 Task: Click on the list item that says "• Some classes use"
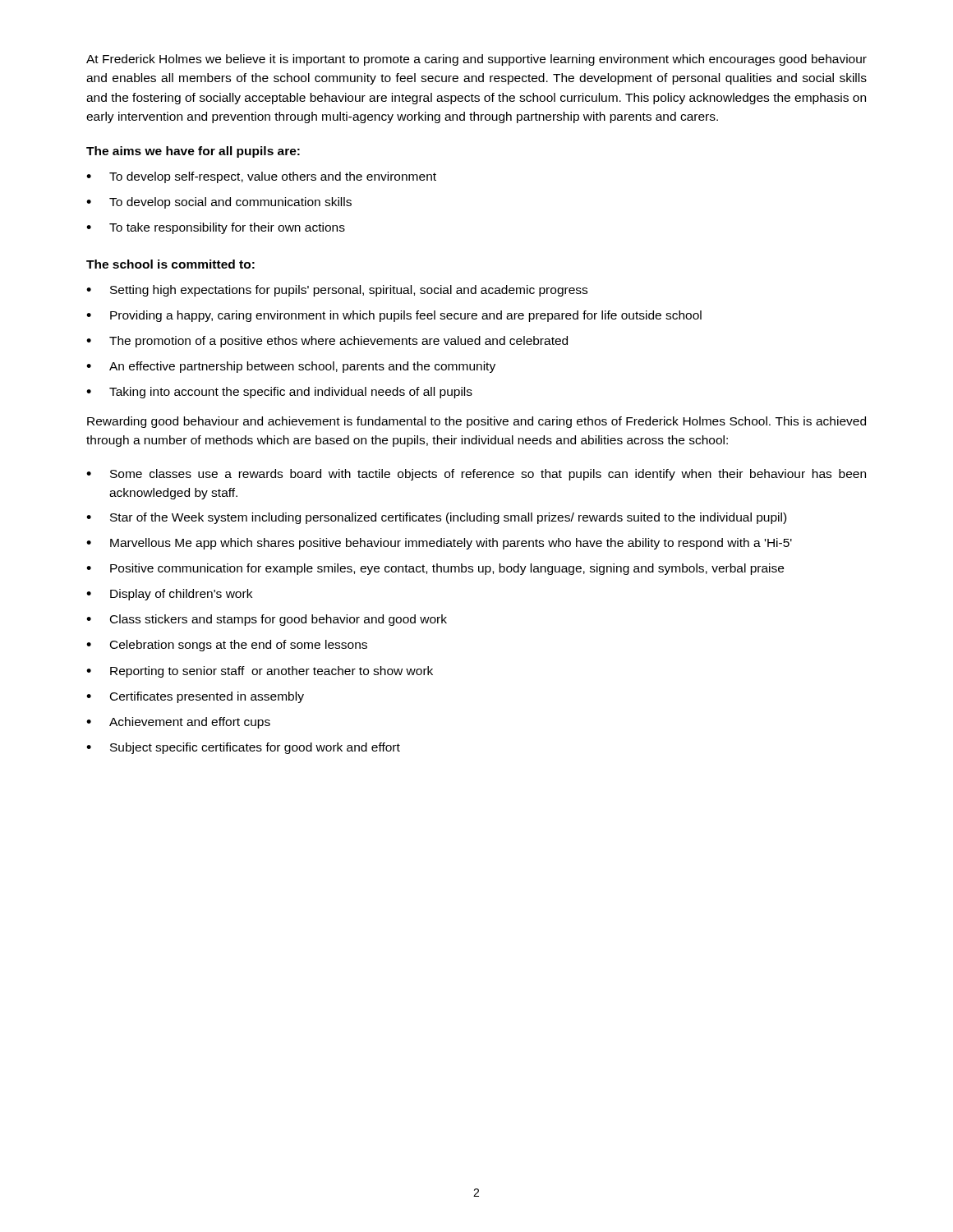[x=476, y=483]
